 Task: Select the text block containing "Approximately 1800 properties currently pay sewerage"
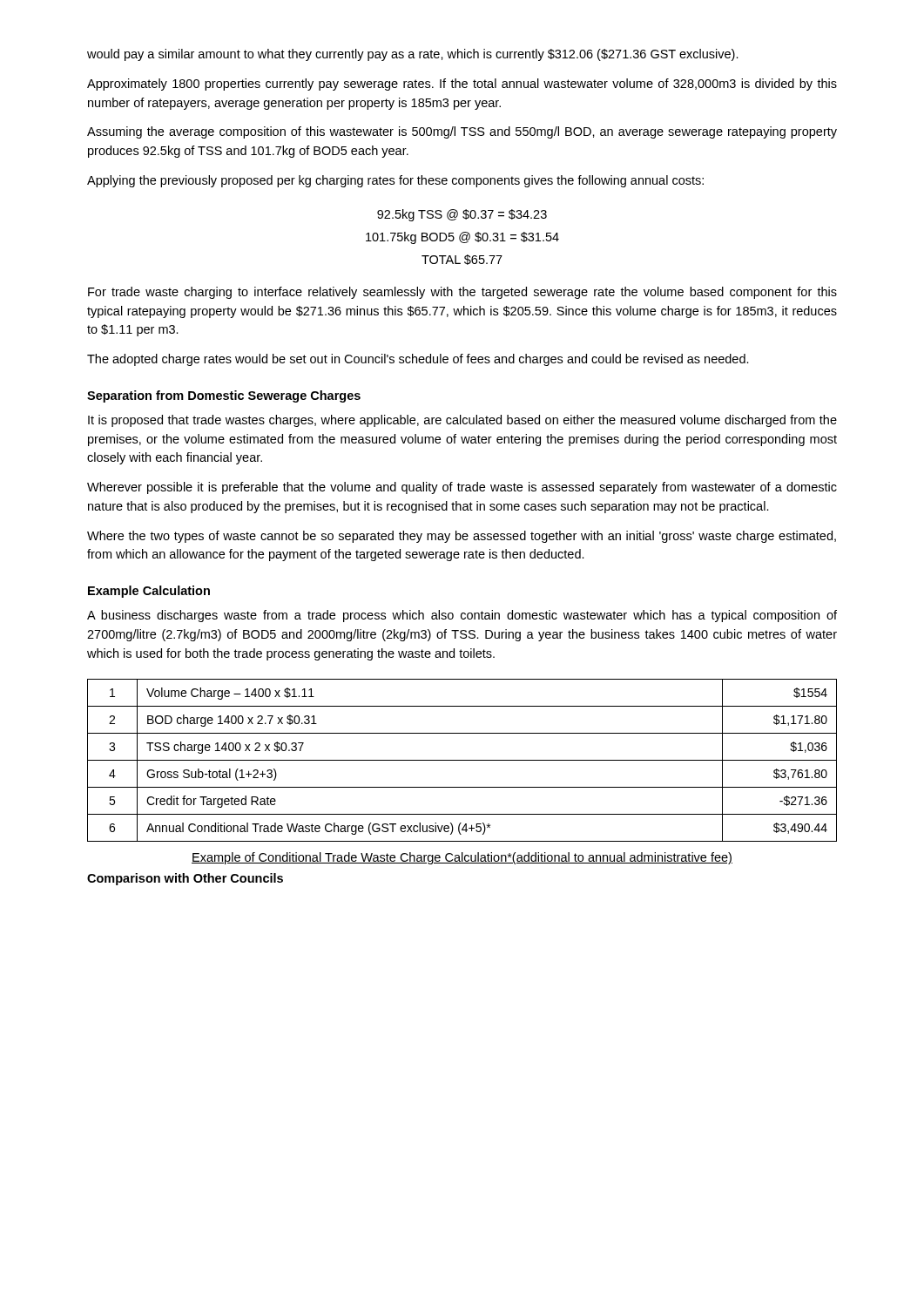pos(462,93)
